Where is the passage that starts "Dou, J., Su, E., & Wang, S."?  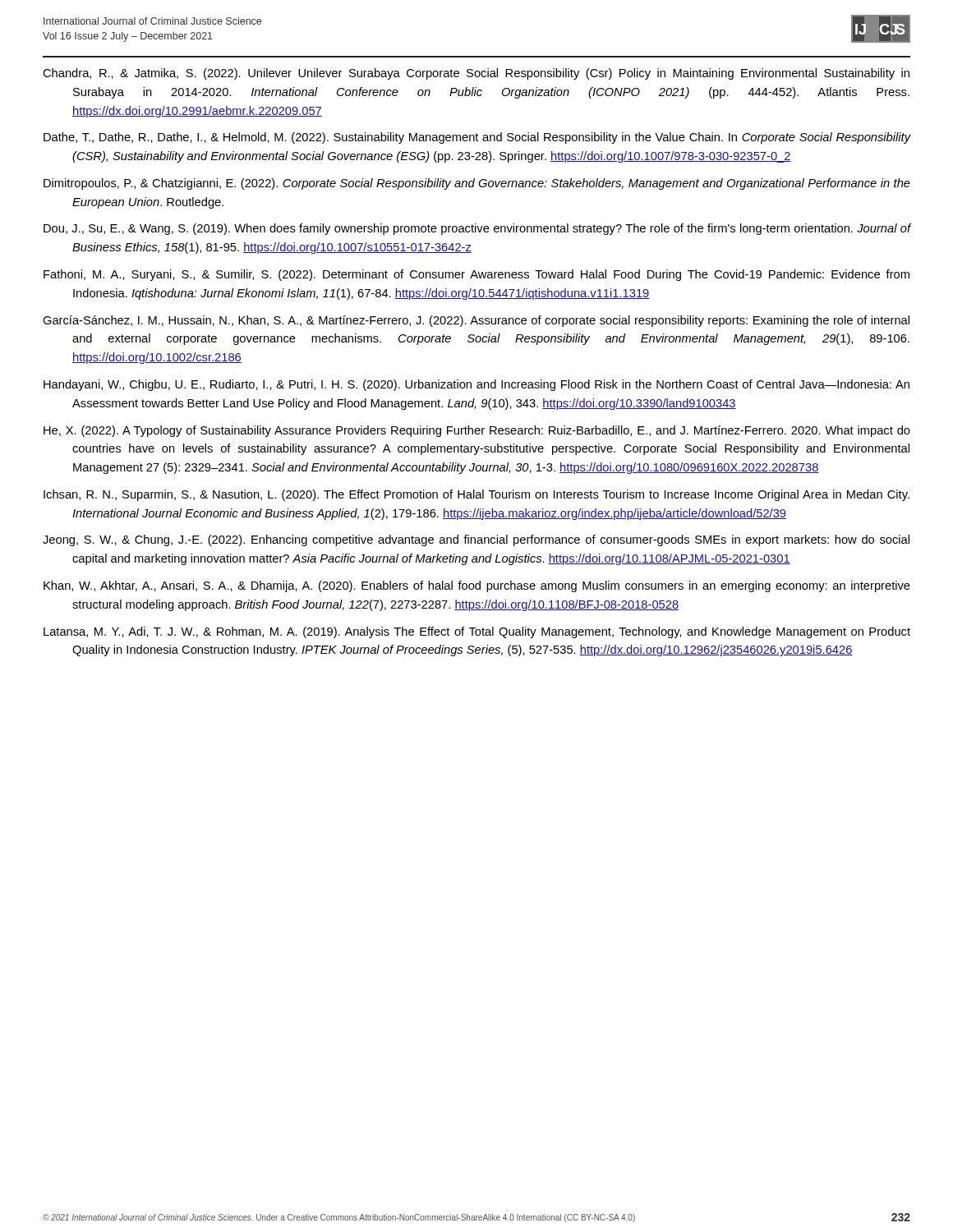click(x=476, y=238)
